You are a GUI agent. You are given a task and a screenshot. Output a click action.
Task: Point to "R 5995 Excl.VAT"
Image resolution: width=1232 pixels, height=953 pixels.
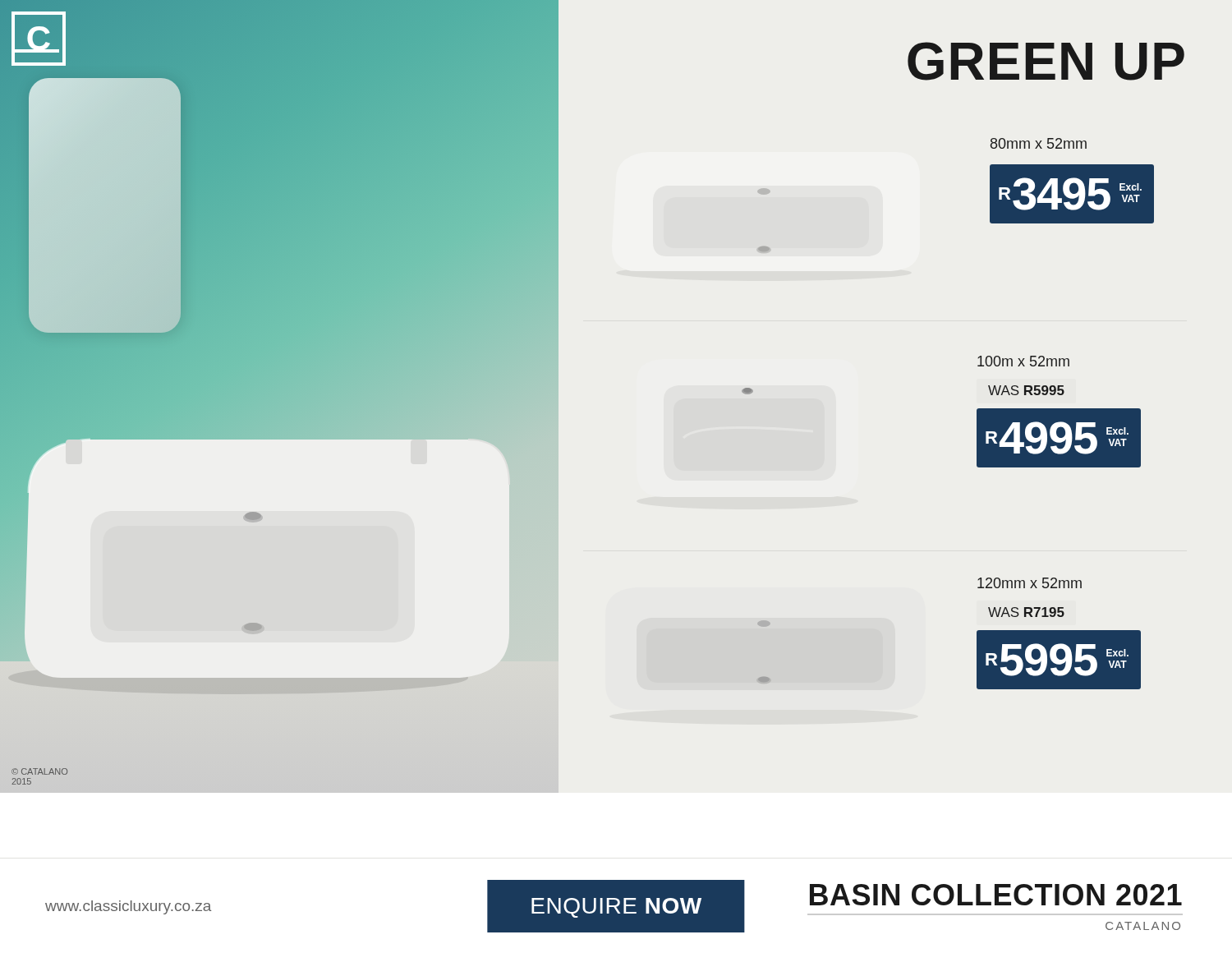tap(1057, 659)
